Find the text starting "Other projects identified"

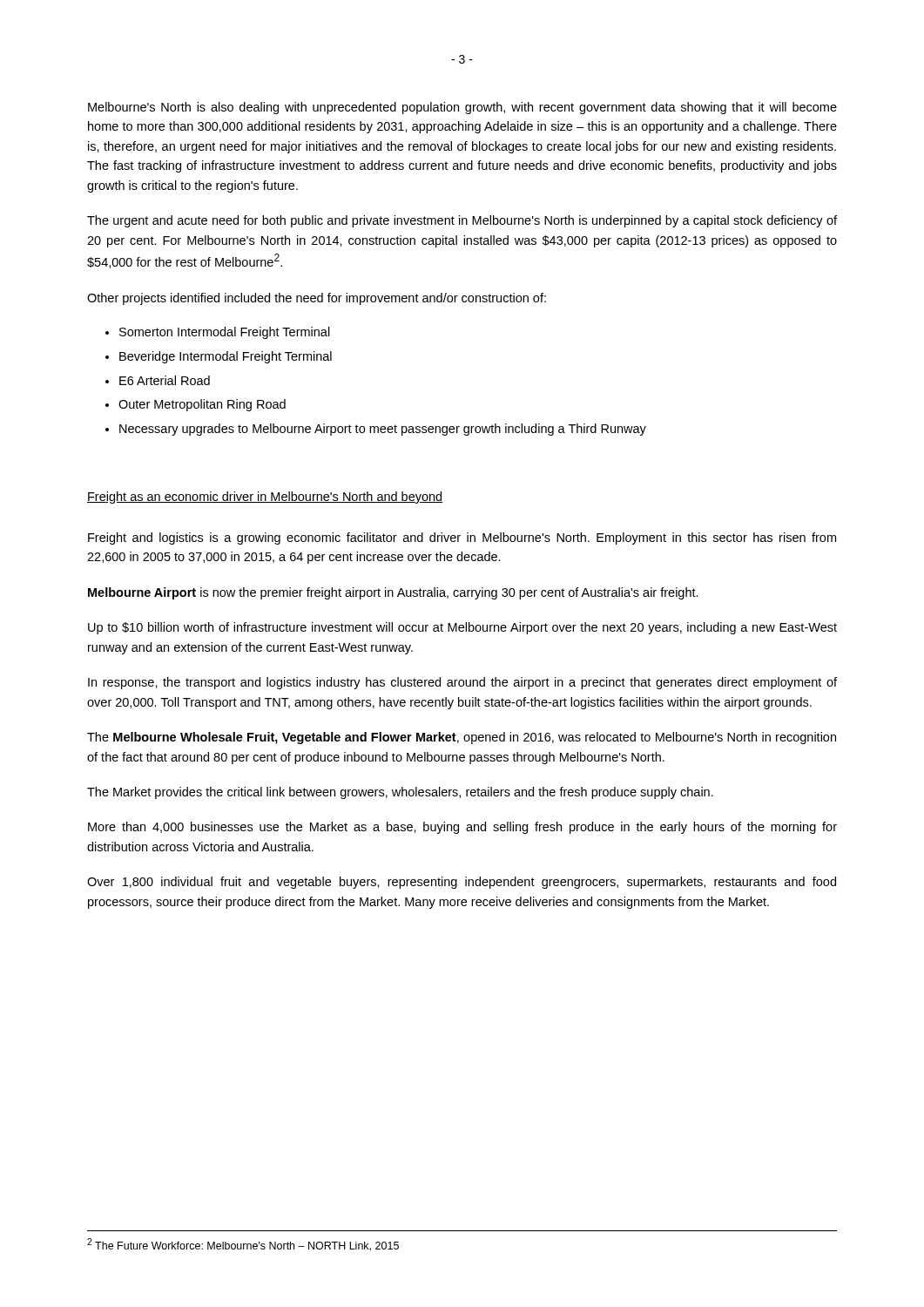[x=317, y=298]
